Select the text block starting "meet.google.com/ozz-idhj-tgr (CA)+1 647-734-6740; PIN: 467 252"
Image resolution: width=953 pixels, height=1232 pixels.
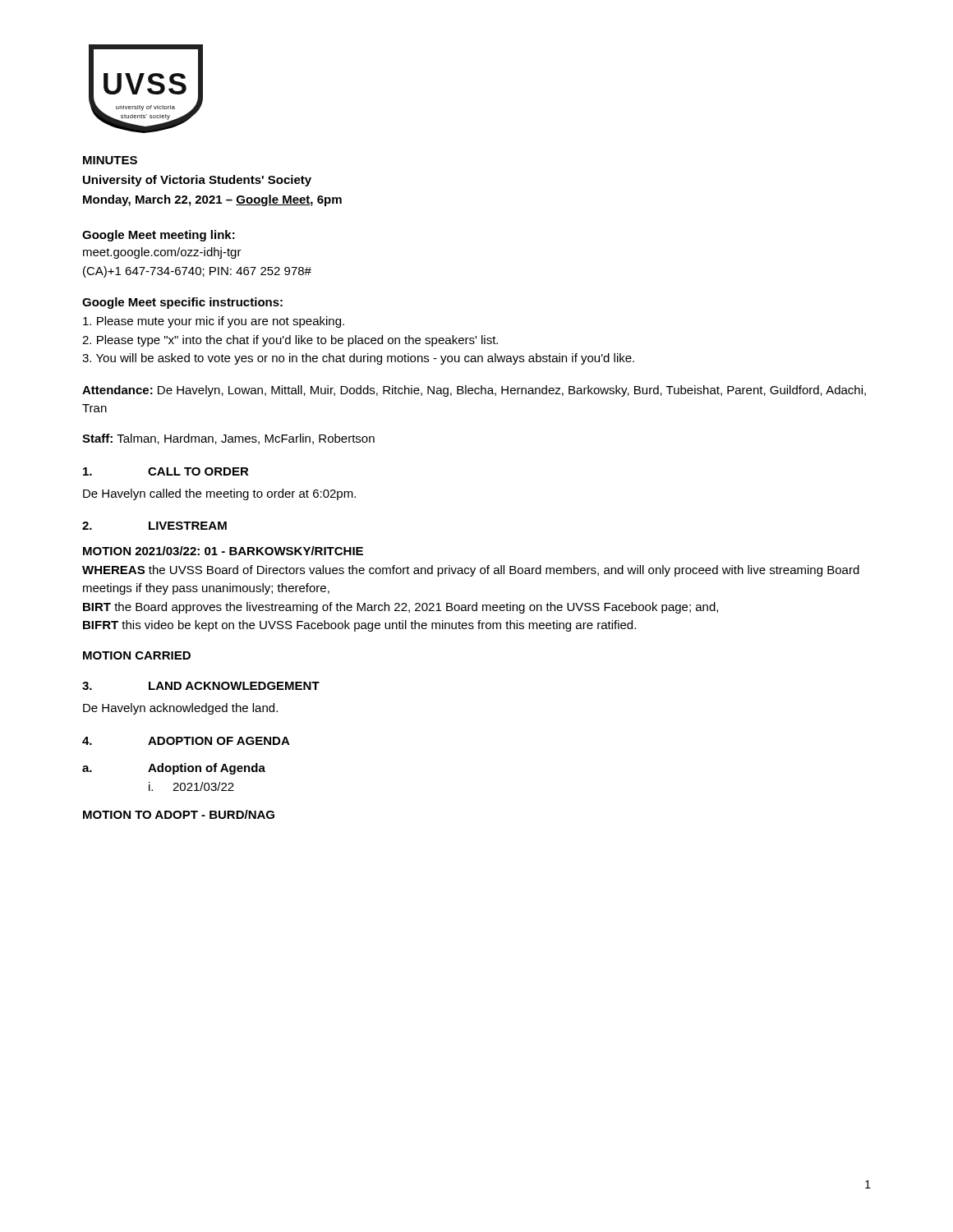click(x=197, y=261)
